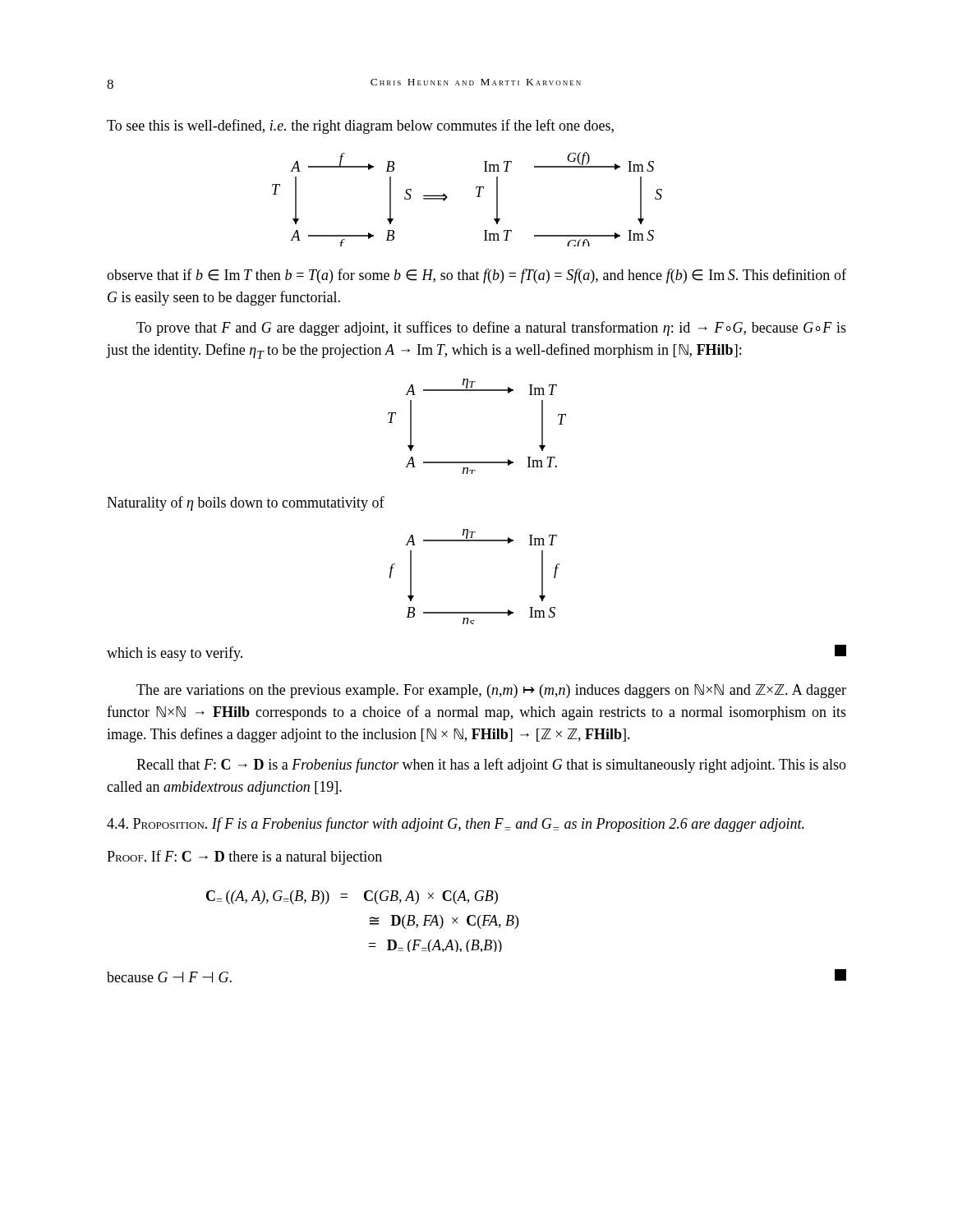Where is the passage that starts "Naturality of η boils"?
The height and width of the screenshot is (1232, 953).
(x=245, y=503)
